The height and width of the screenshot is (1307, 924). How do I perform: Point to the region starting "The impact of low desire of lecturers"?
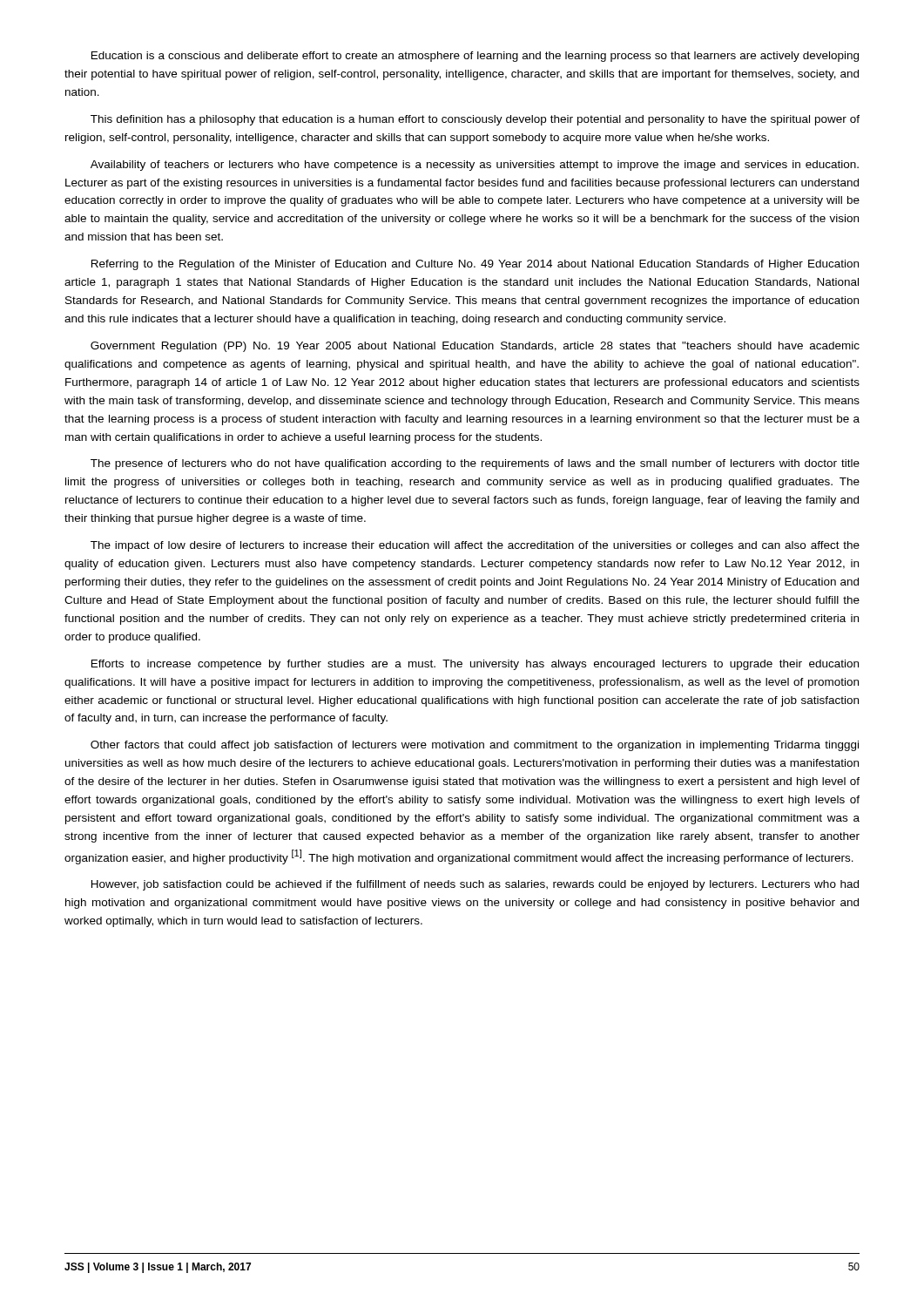pos(462,591)
